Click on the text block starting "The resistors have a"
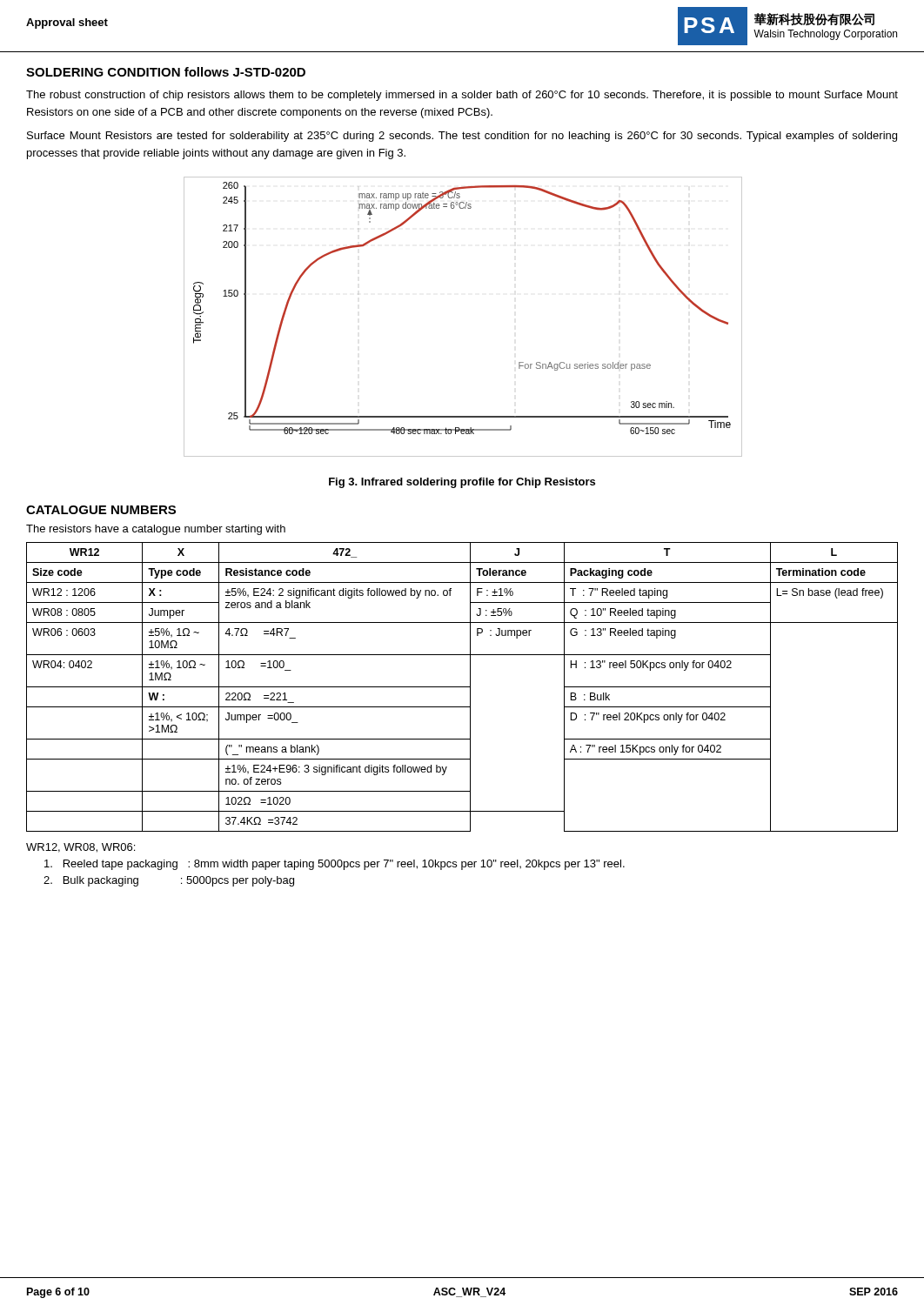 point(156,529)
